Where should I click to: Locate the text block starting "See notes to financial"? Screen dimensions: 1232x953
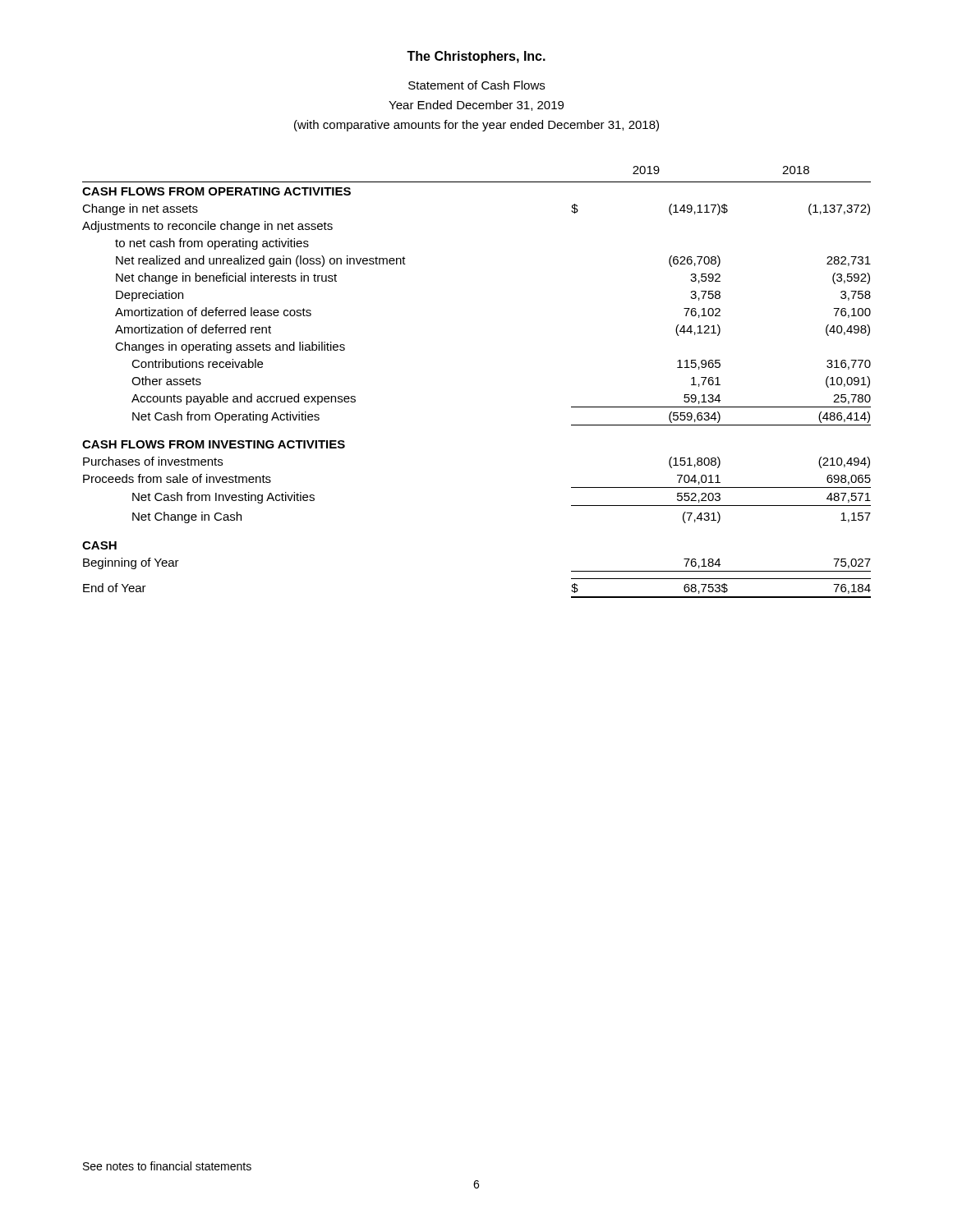click(x=167, y=1166)
